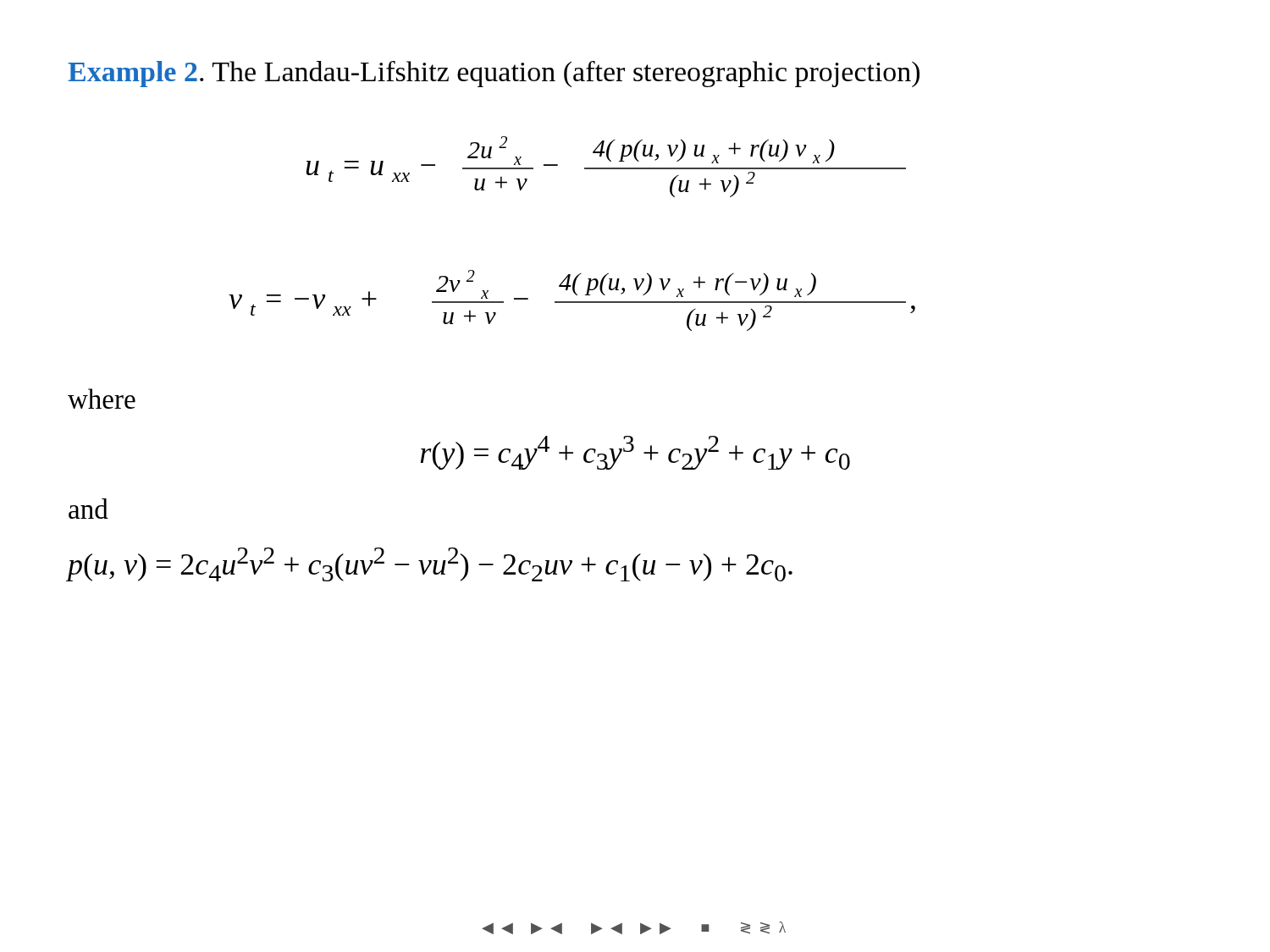The height and width of the screenshot is (952, 1270).
Task: Click on the formula with the text "r(y) = c4y4 +"
Action: pyautogui.click(x=635, y=452)
